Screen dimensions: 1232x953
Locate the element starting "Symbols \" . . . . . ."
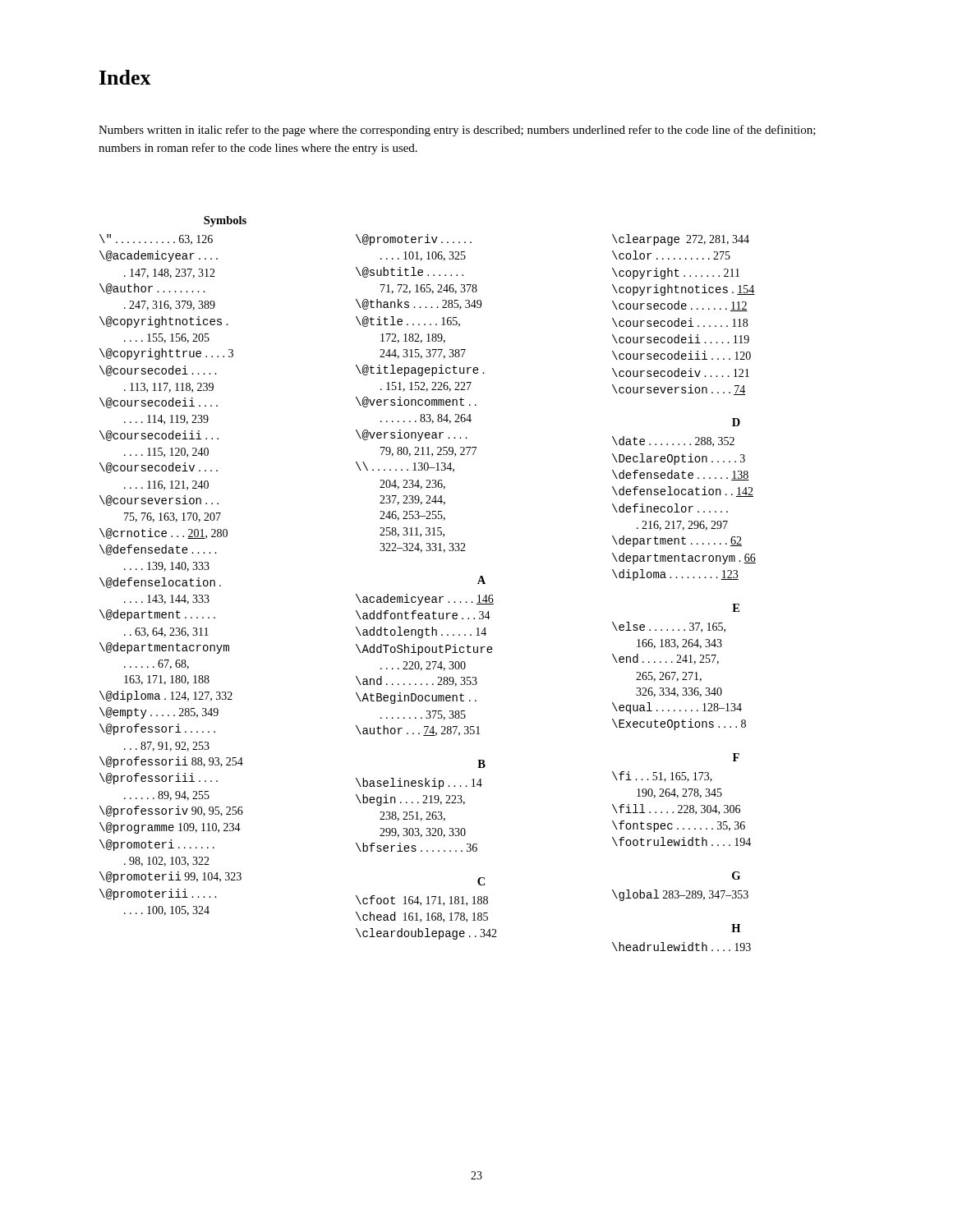(x=225, y=221)
